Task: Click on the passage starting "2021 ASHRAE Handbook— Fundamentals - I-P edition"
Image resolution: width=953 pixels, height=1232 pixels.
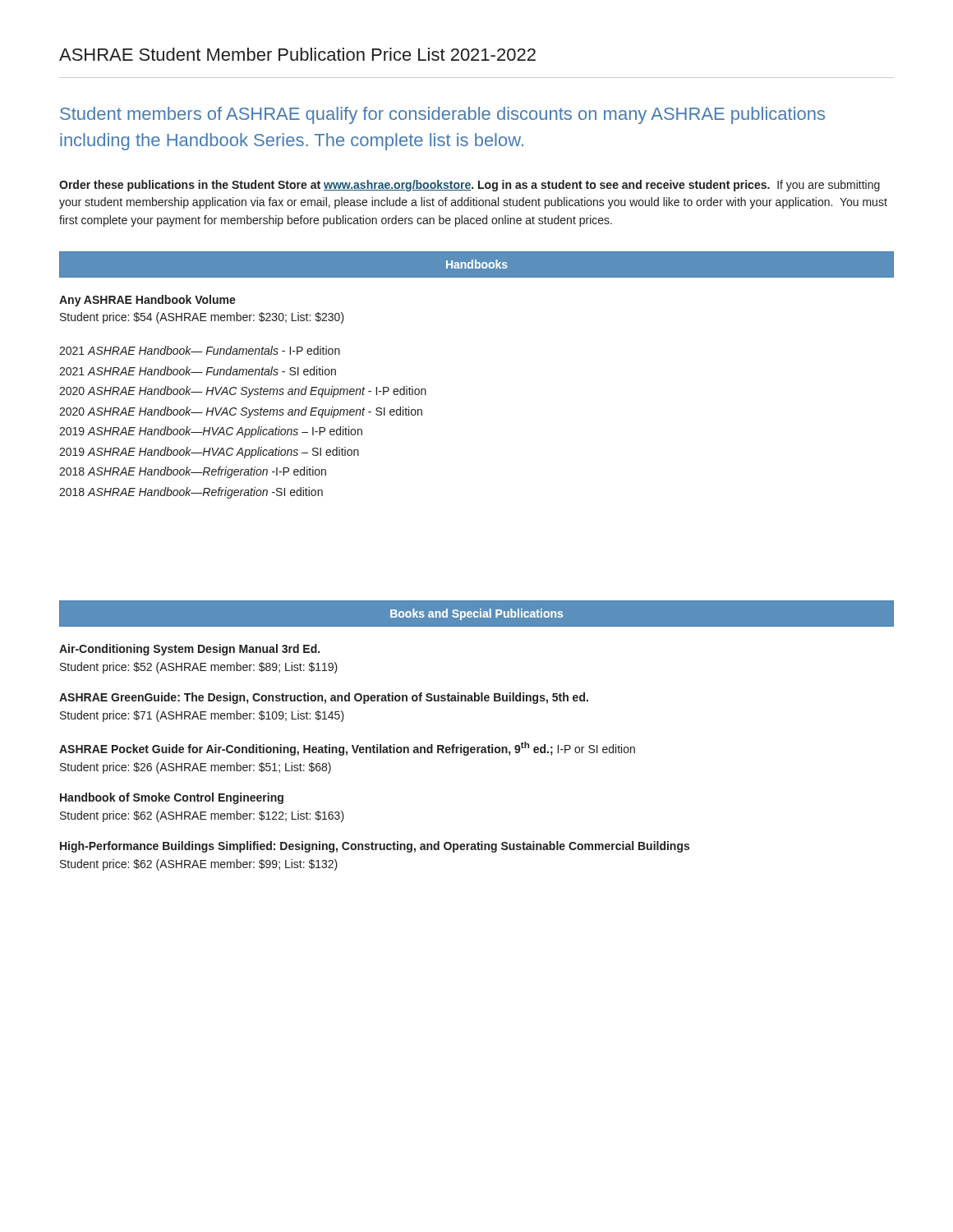Action: (200, 350)
